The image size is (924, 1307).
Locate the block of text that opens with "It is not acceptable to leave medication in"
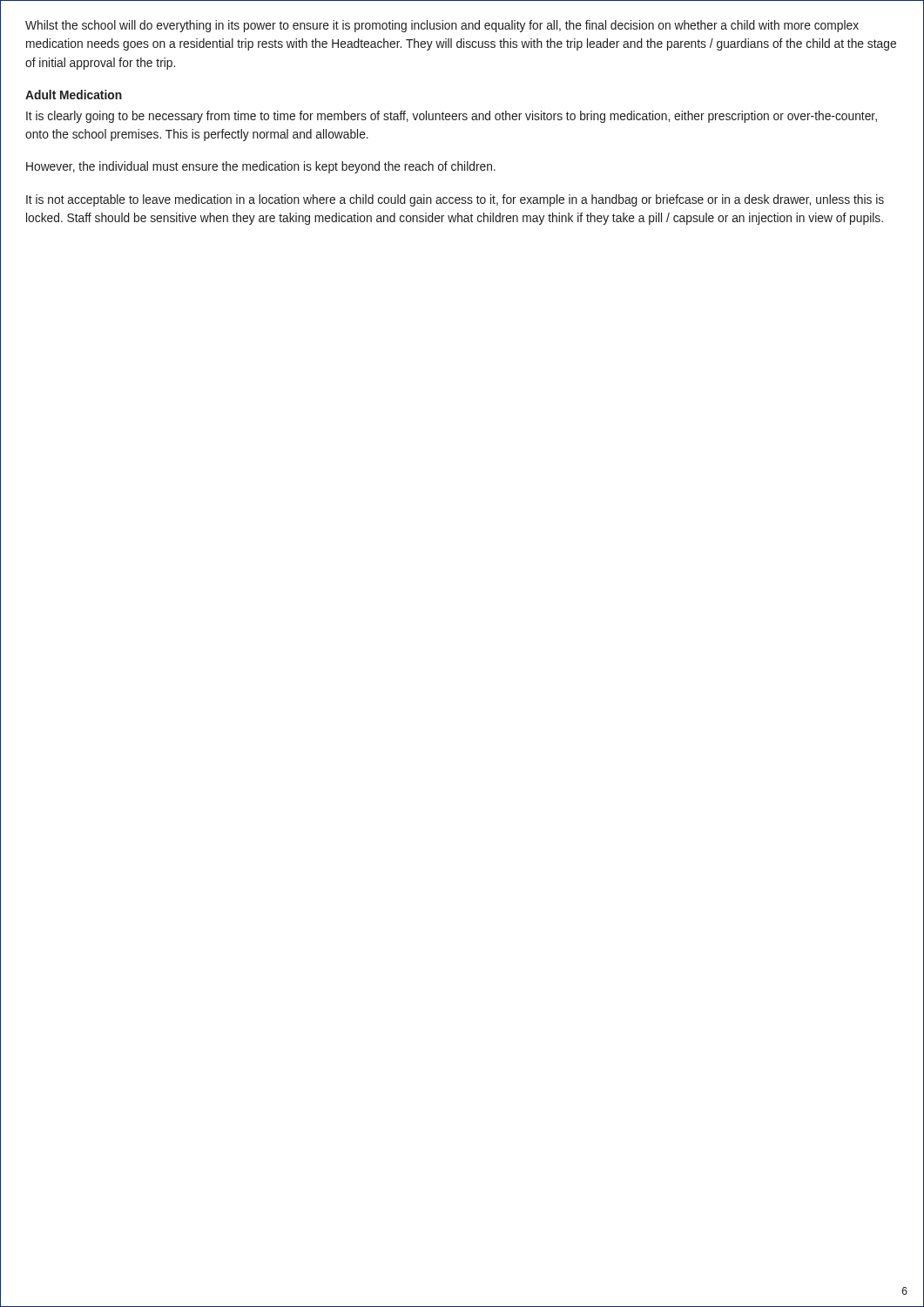[455, 209]
